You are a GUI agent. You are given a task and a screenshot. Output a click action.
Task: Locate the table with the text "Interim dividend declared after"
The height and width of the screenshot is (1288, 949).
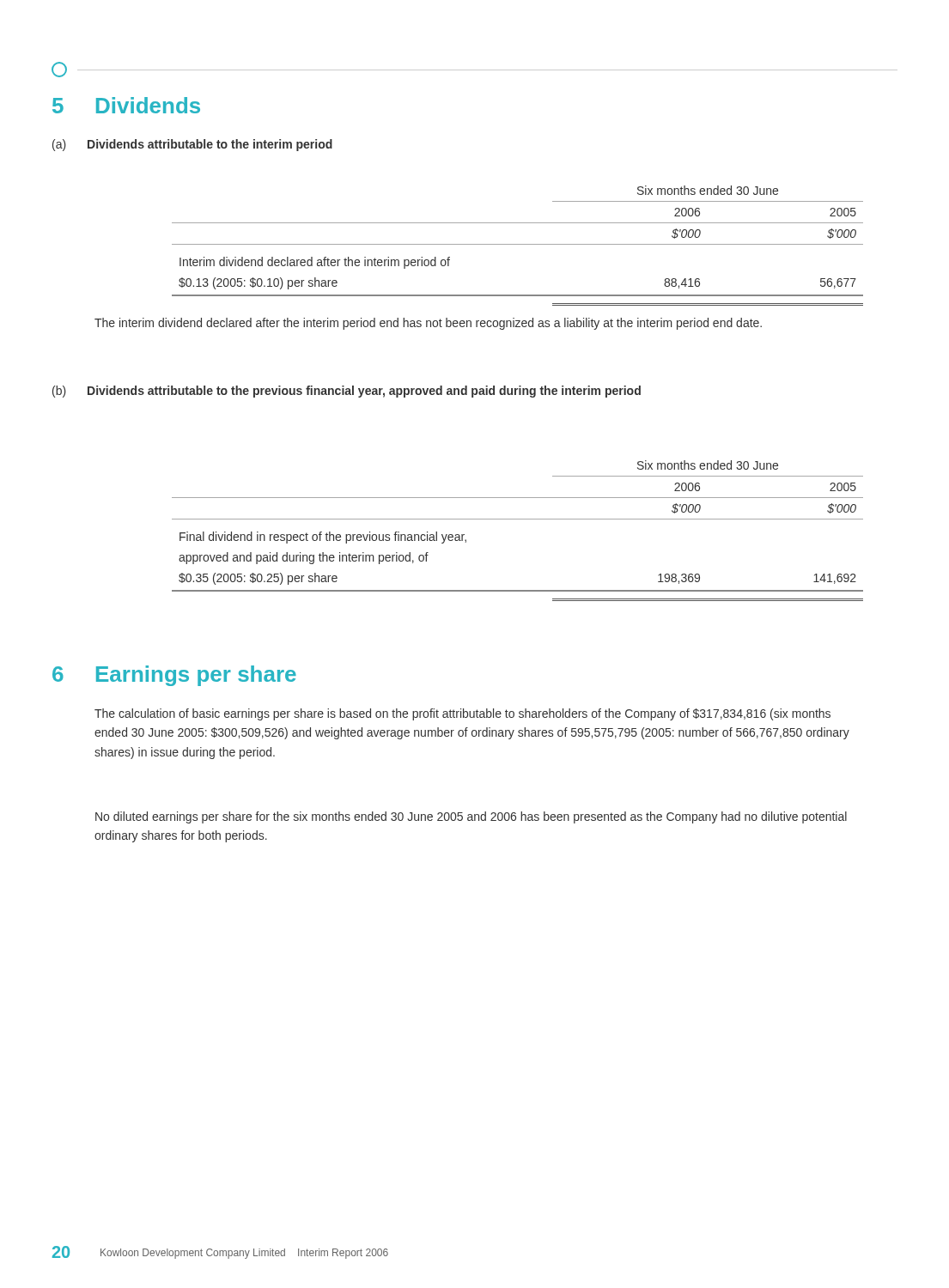coord(517,243)
